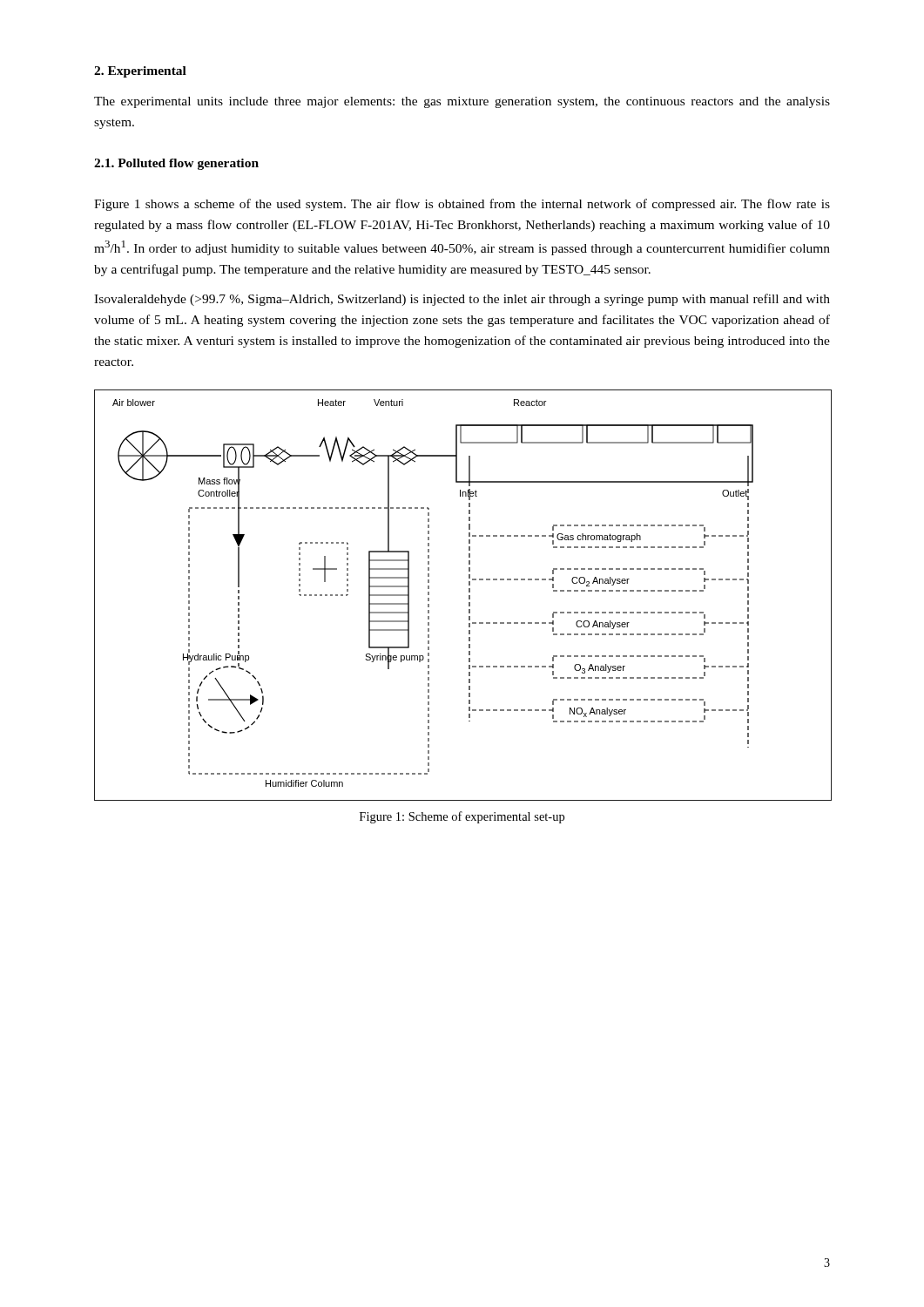Image resolution: width=924 pixels, height=1307 pixels.
Task: Locate a schematic
Action: (462, 595)
